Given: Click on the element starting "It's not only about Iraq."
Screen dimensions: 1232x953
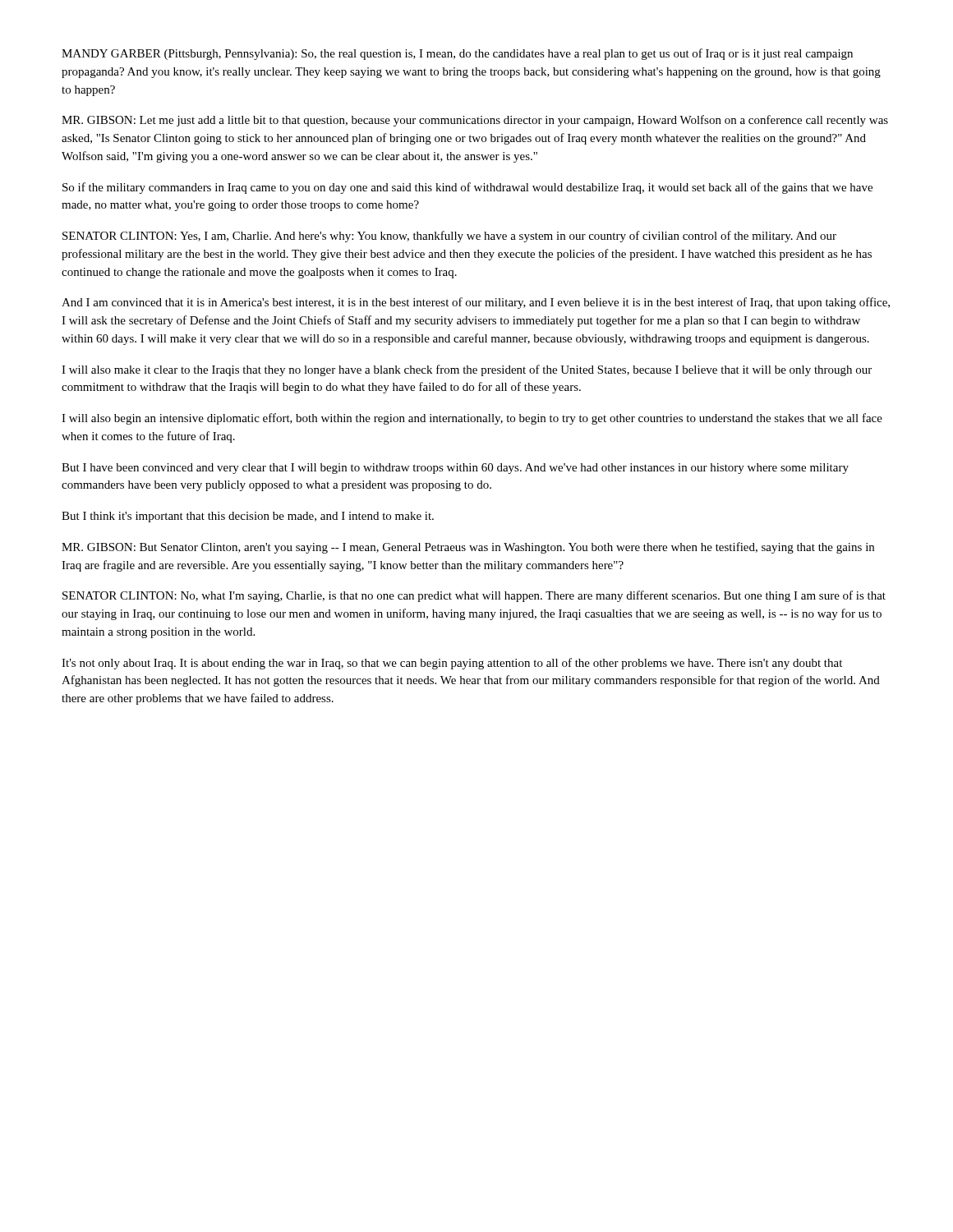Looking at the screenshot, I should tap(471, 680).
